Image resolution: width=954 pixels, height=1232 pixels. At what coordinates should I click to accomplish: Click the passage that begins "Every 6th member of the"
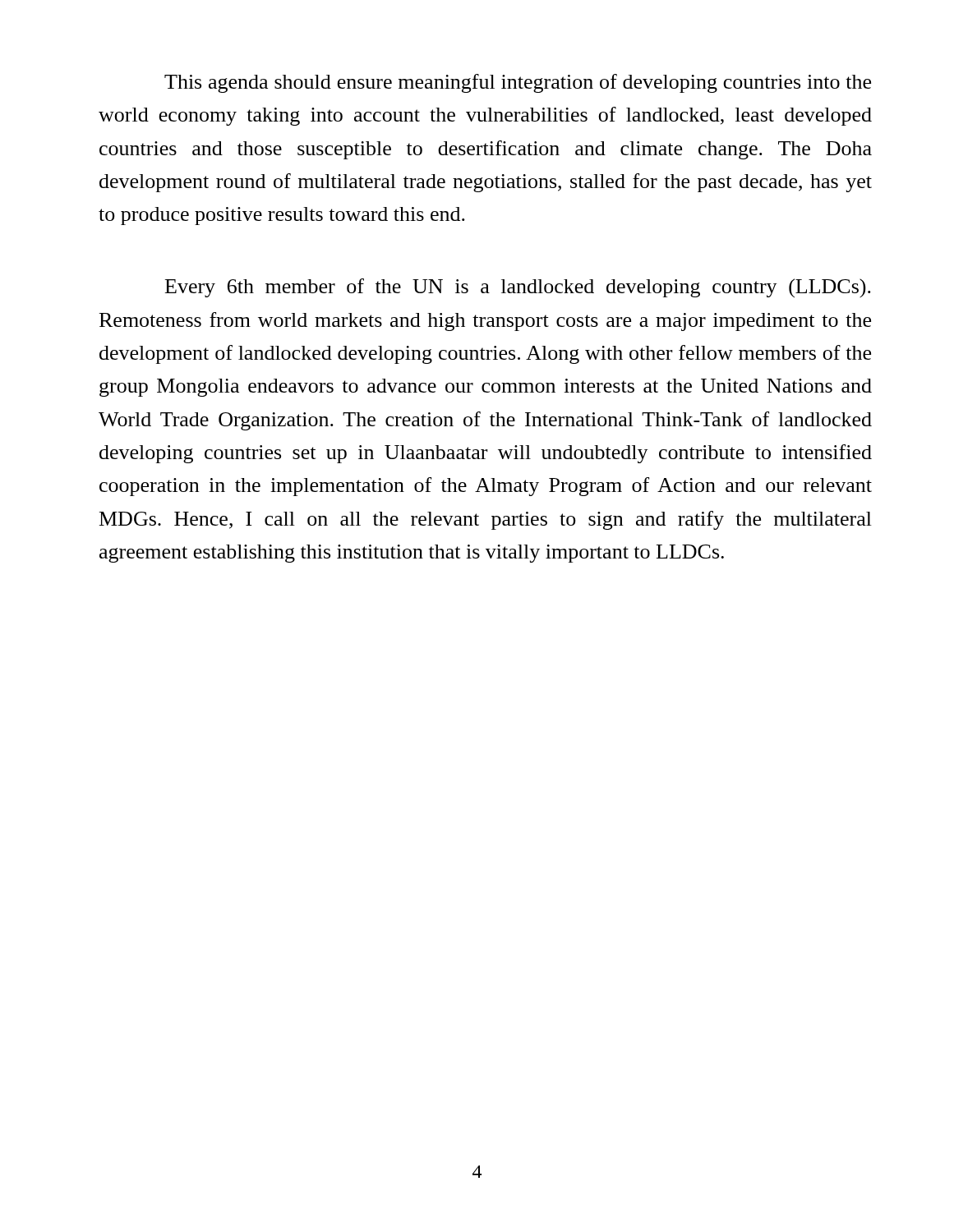pyautogui.click(x=485, y=419)
